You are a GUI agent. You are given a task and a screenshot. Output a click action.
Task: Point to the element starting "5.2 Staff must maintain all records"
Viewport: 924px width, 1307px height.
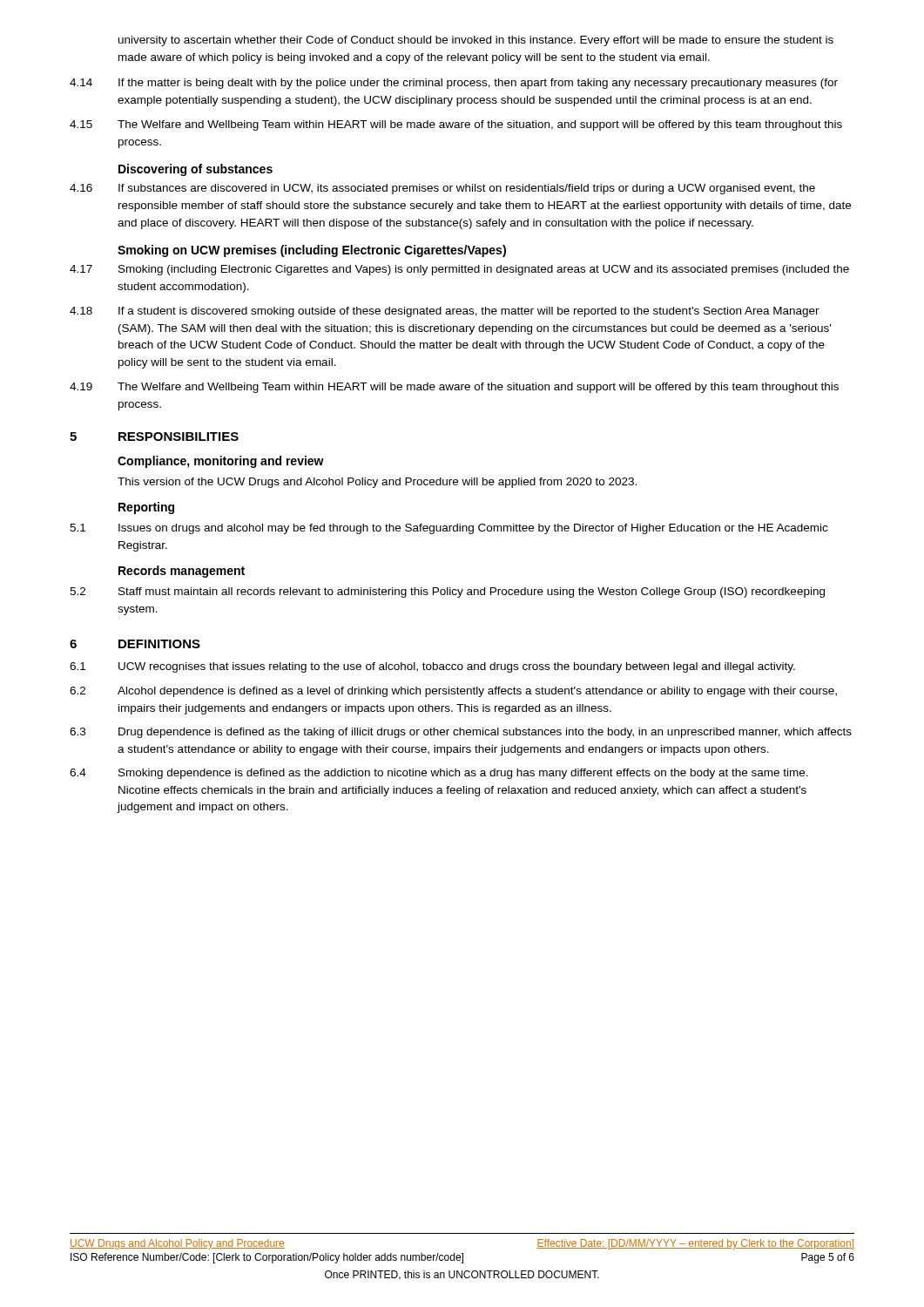(x=462, y=600)
